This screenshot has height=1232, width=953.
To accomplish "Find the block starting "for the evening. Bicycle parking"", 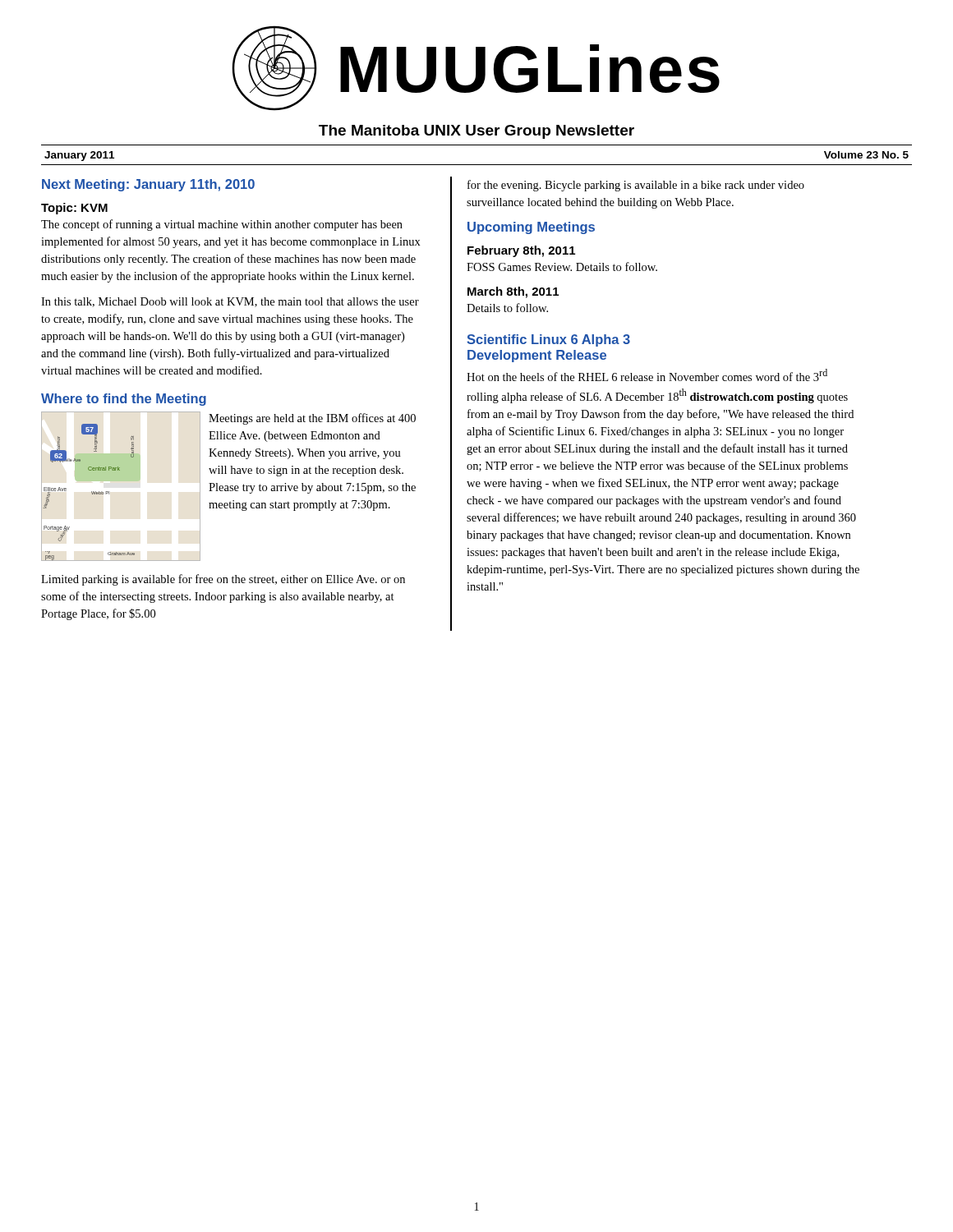I will [x=636, y=193].
